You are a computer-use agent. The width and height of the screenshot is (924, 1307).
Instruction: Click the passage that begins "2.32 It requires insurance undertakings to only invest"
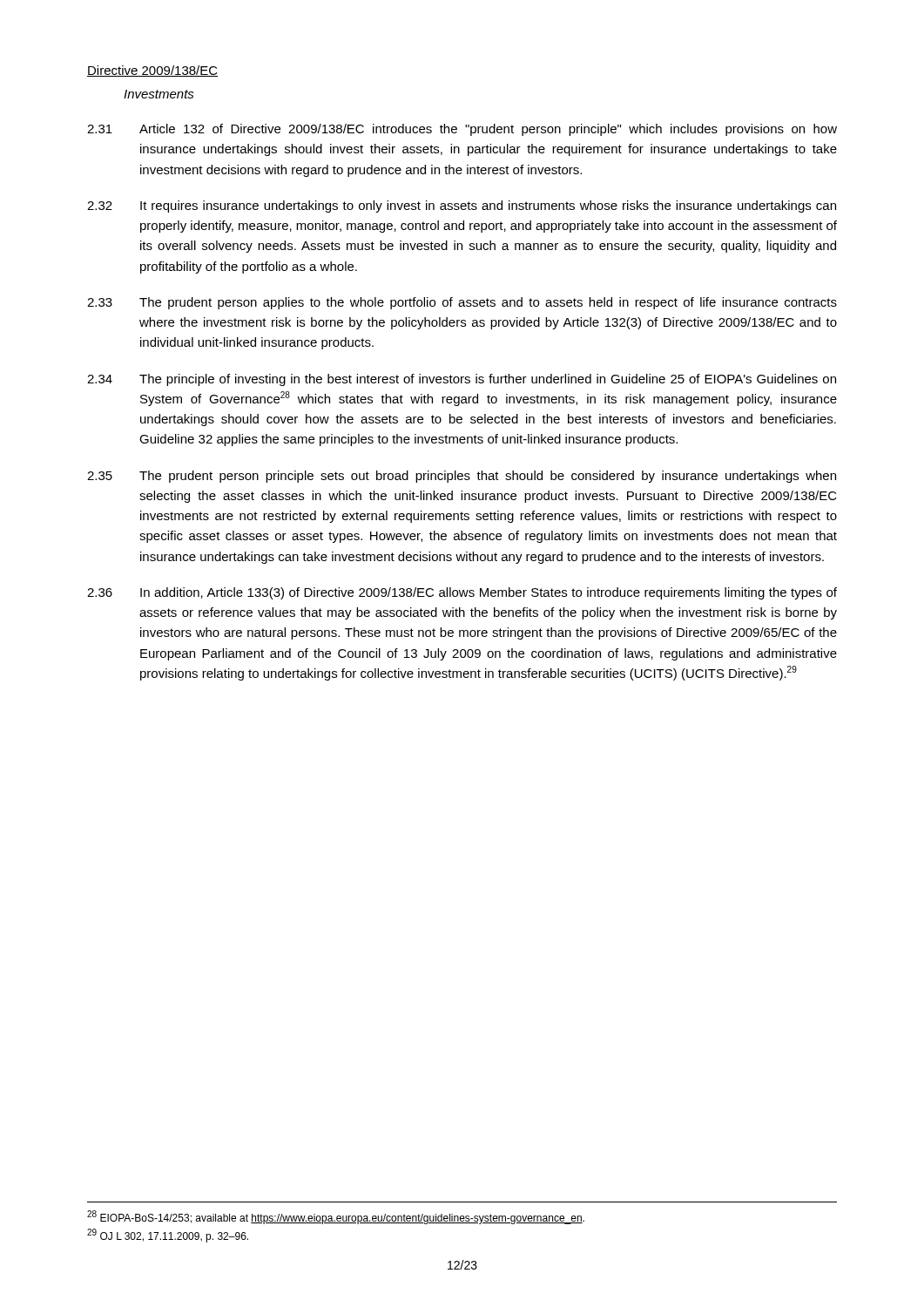pyautogui.click(x=462, y=236)
